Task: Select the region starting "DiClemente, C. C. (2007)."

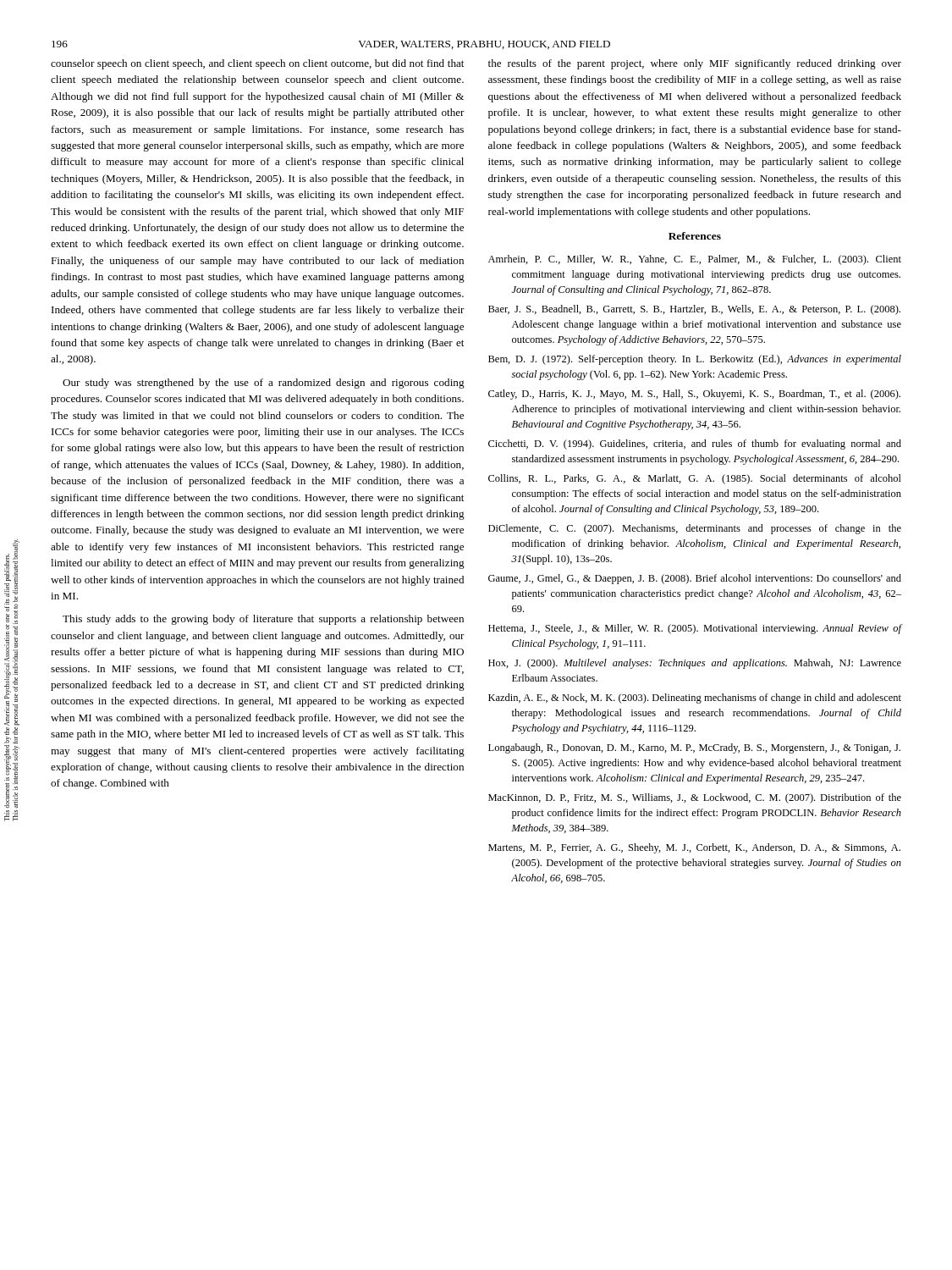Action: [695, 543]
